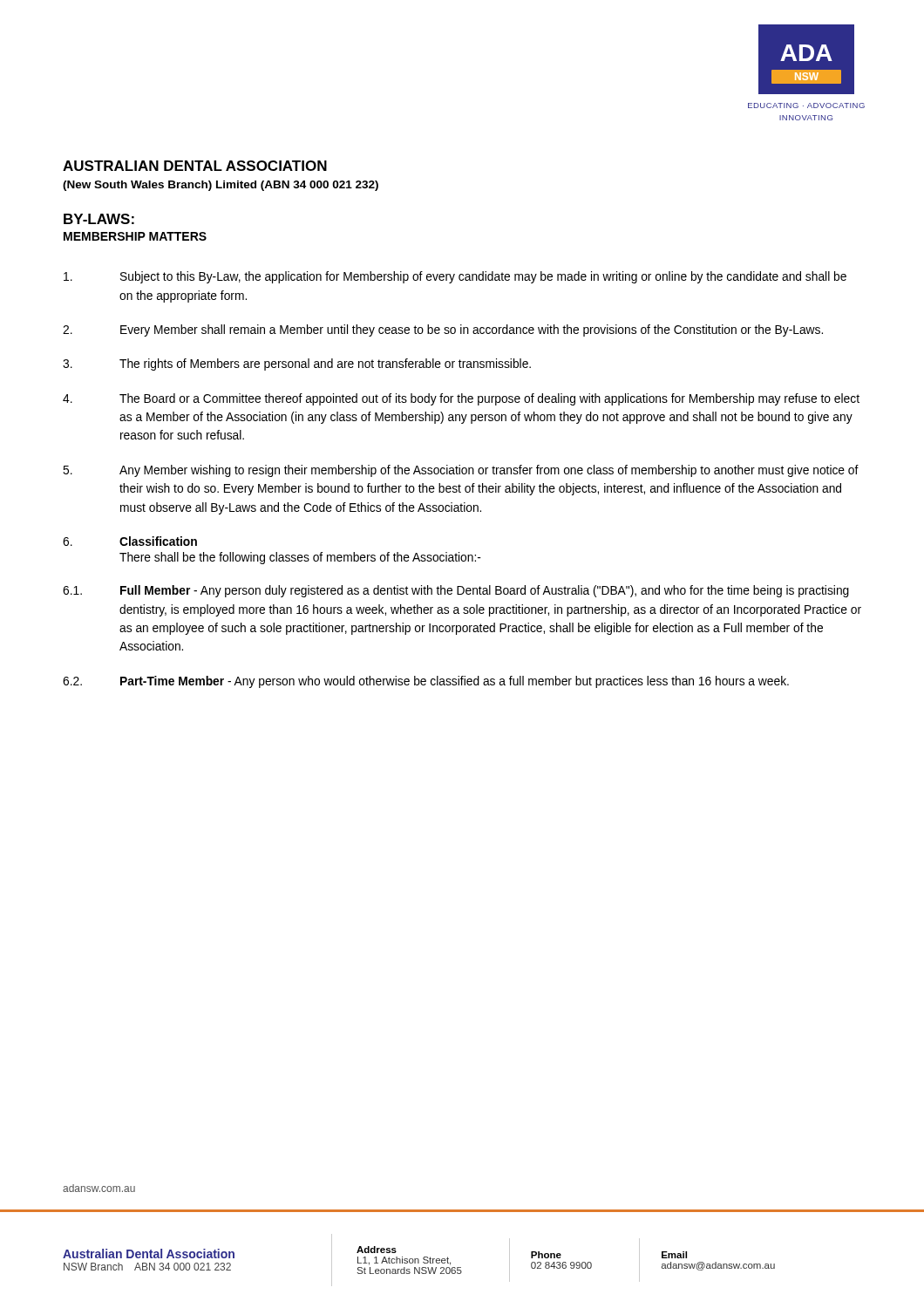This screenshot has height=1308, width=924.
Task: Point to the block beginning "6.1. Full Member -"
Action: click(462, 619)
